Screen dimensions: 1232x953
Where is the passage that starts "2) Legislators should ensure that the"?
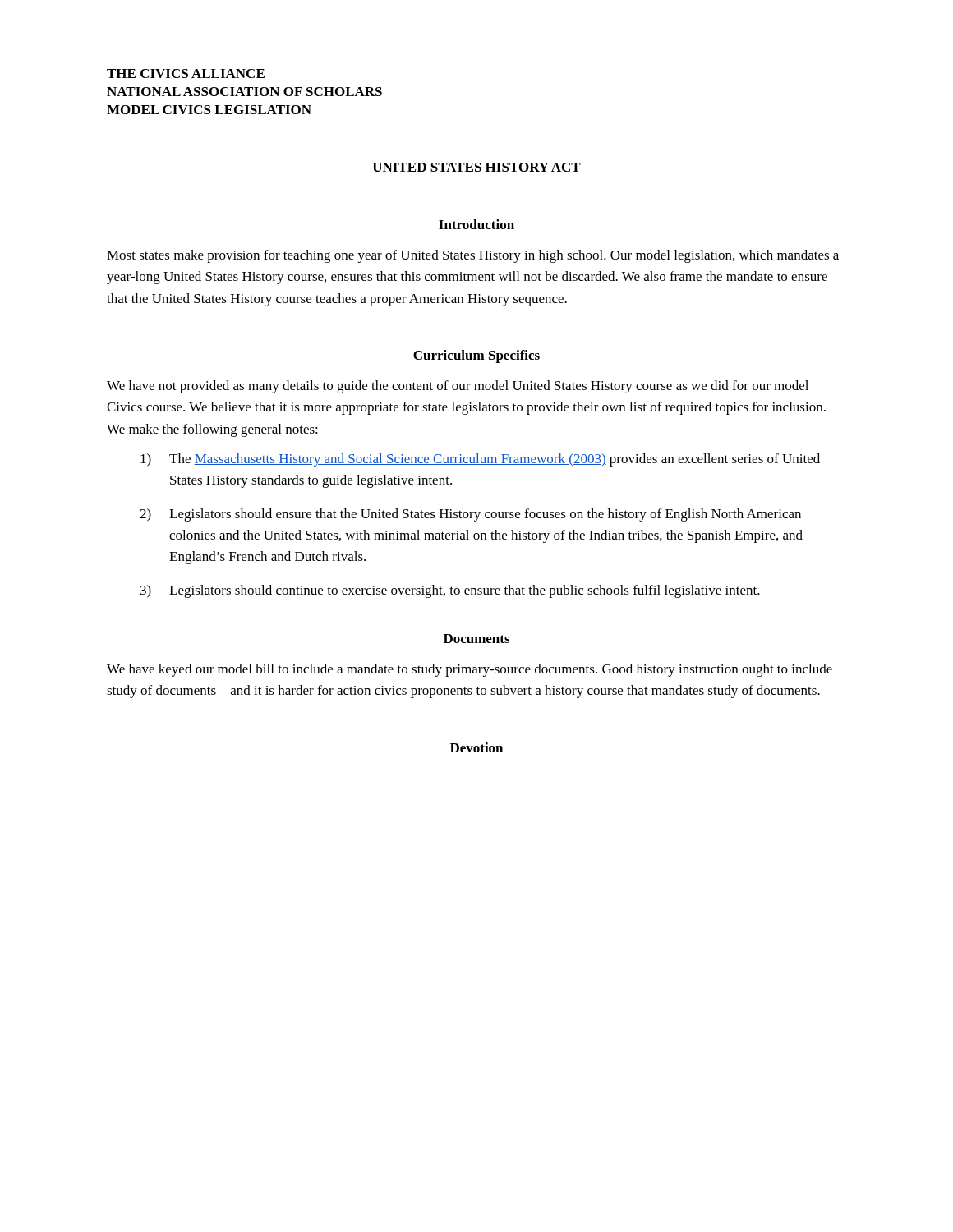click(493, 536)
